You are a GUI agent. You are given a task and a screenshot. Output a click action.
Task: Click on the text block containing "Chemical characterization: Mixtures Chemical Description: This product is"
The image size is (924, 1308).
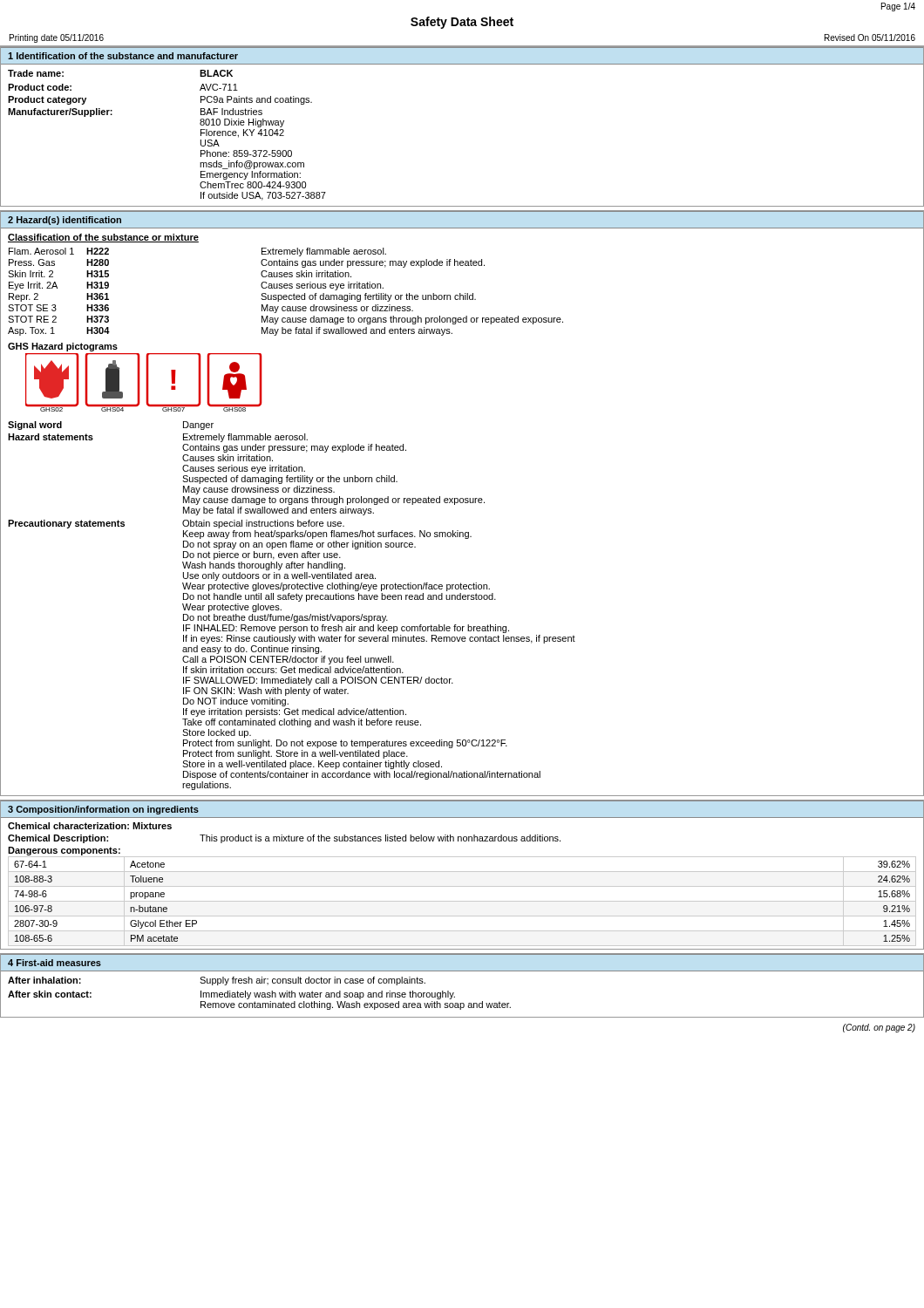point(462,832)
